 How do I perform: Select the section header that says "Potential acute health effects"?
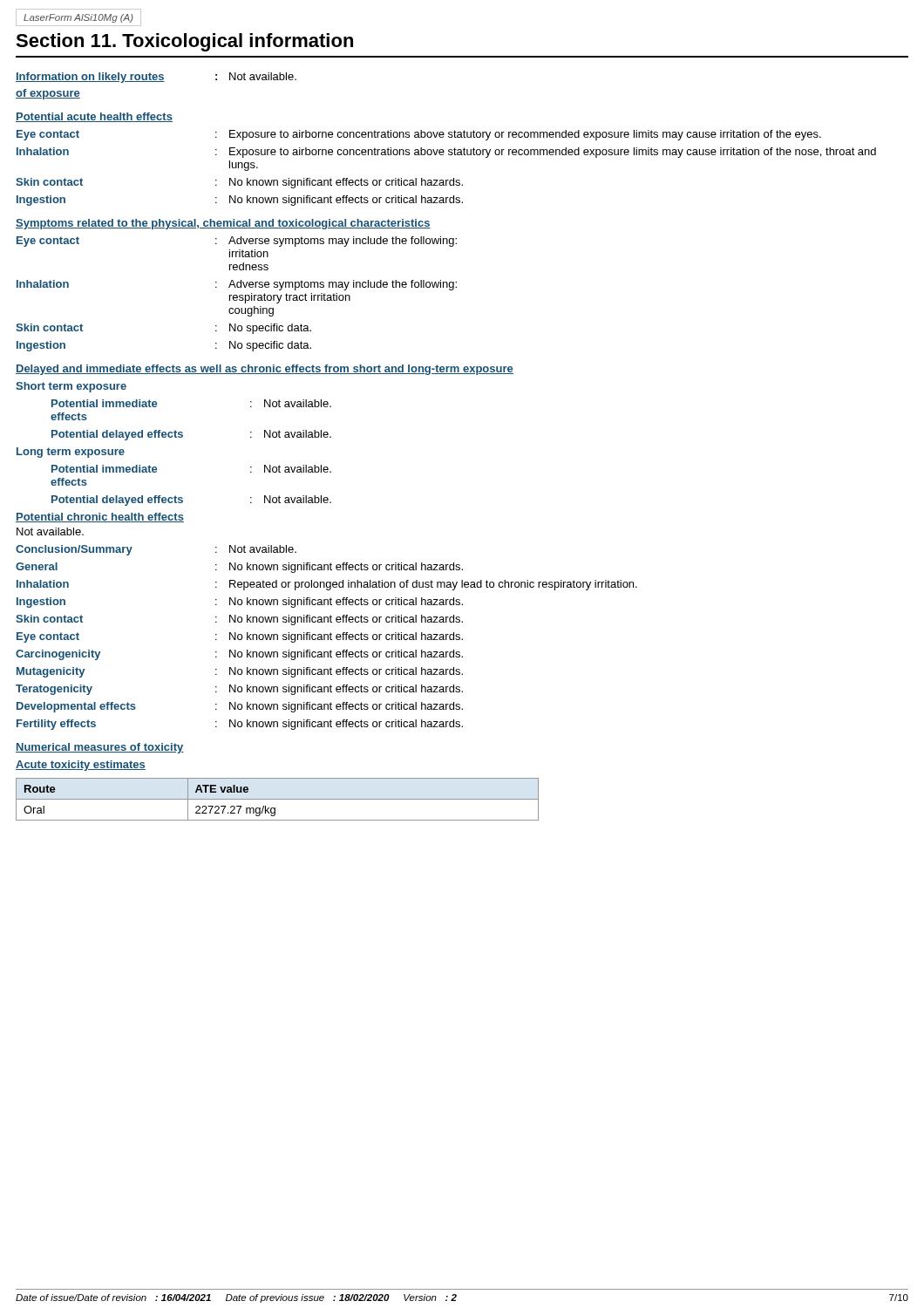tap(94, 116)
